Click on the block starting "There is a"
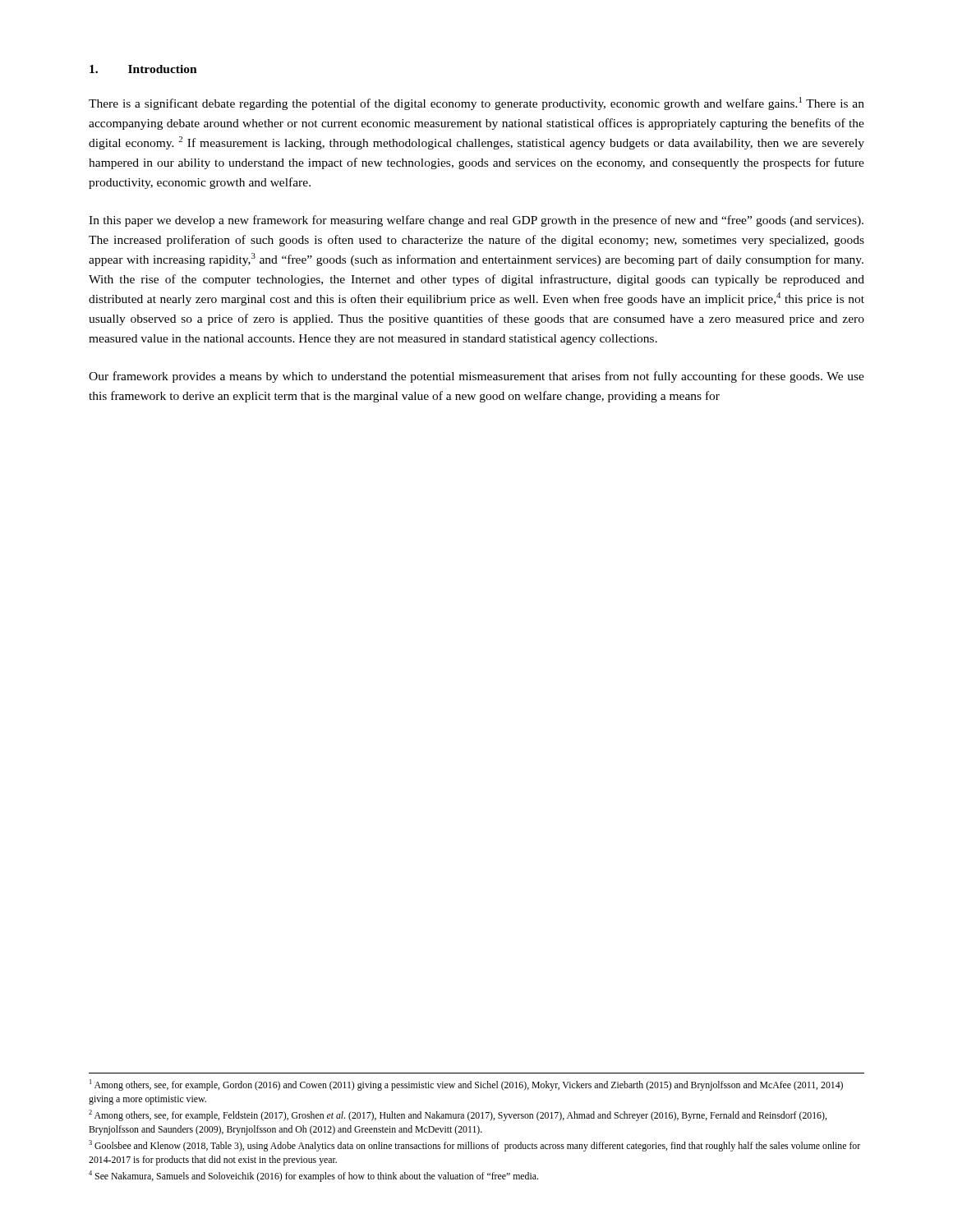 coord(476,143)
